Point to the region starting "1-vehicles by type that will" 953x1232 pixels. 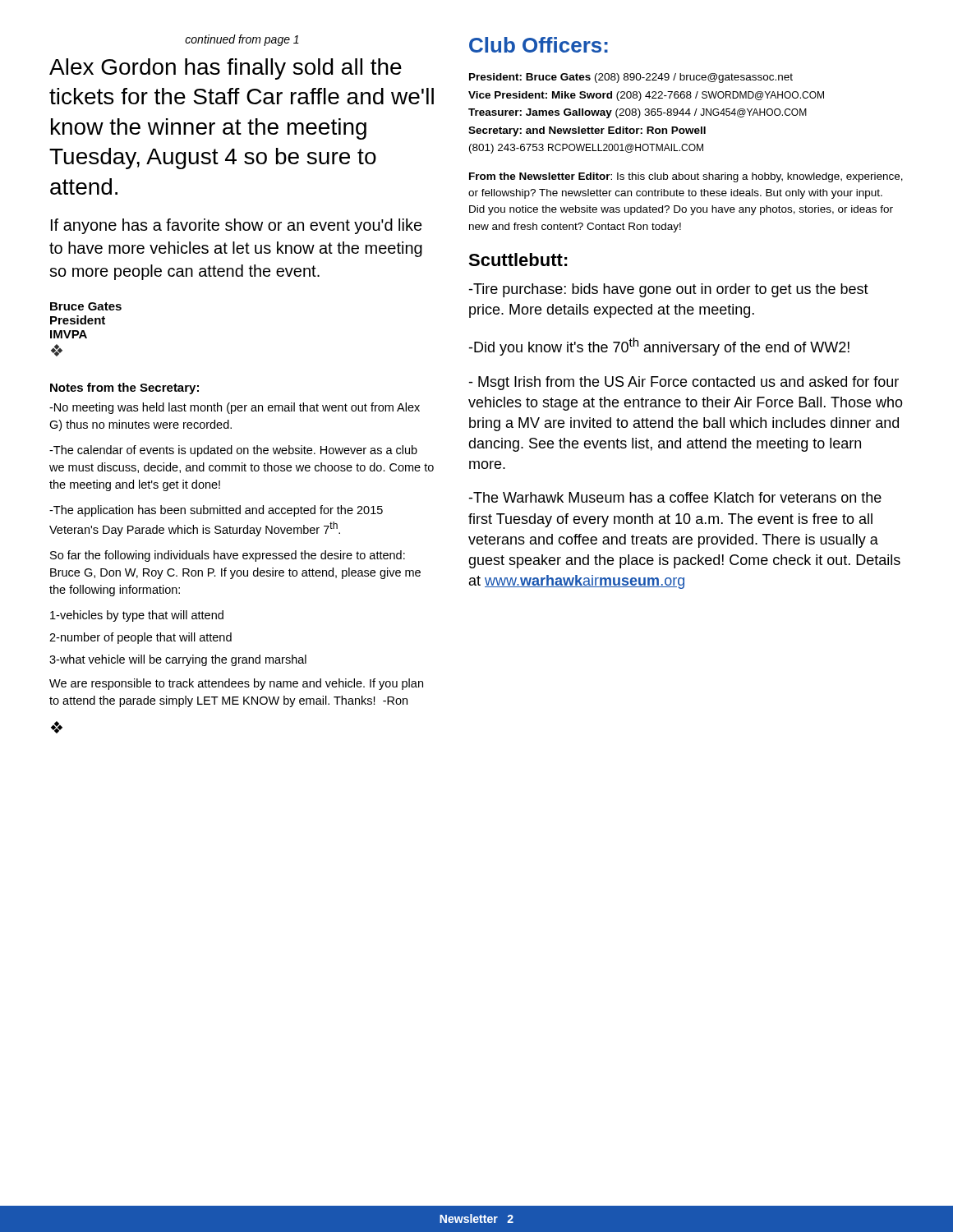[137, 615]
